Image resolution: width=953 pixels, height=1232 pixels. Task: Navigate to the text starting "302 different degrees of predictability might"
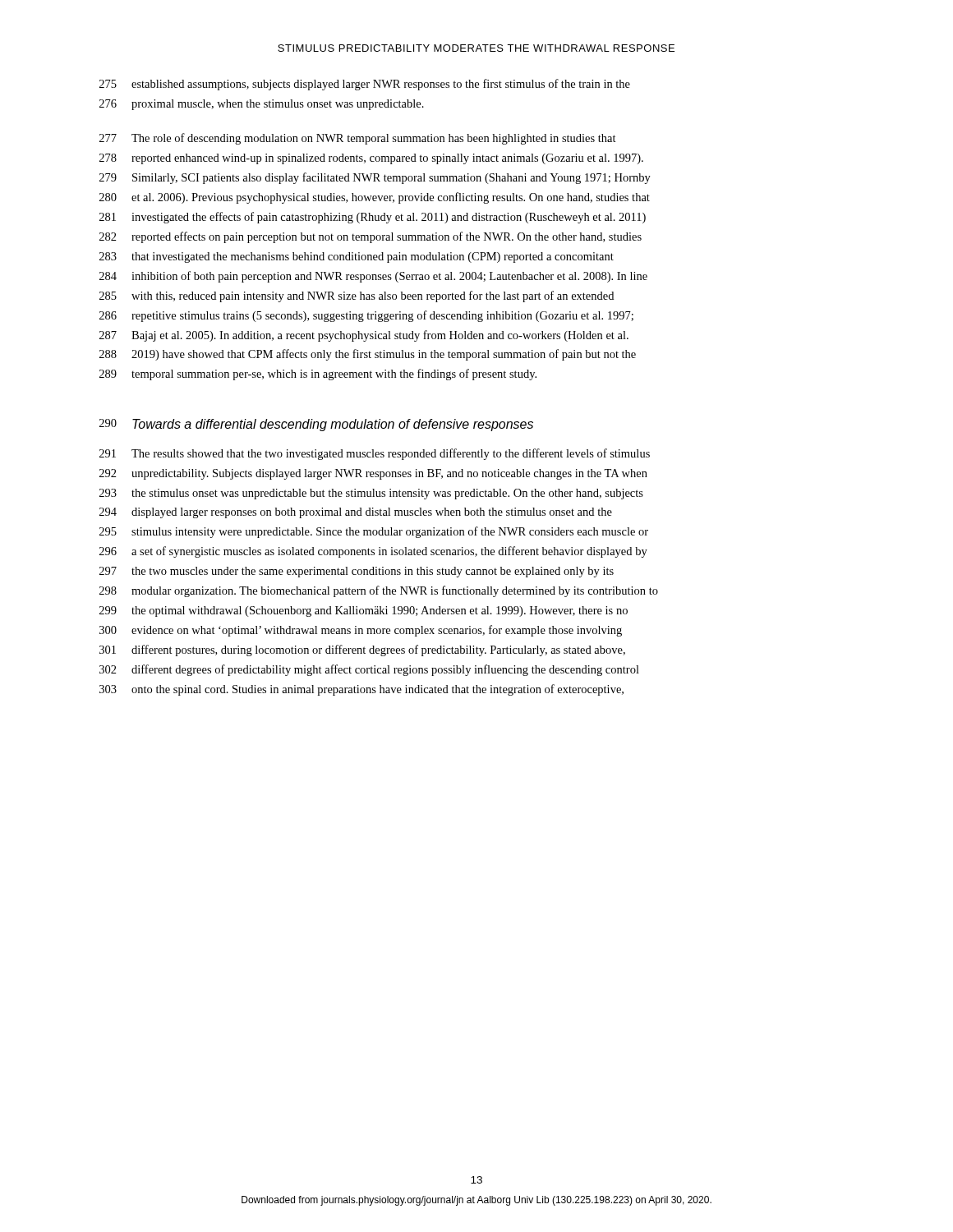476,670
